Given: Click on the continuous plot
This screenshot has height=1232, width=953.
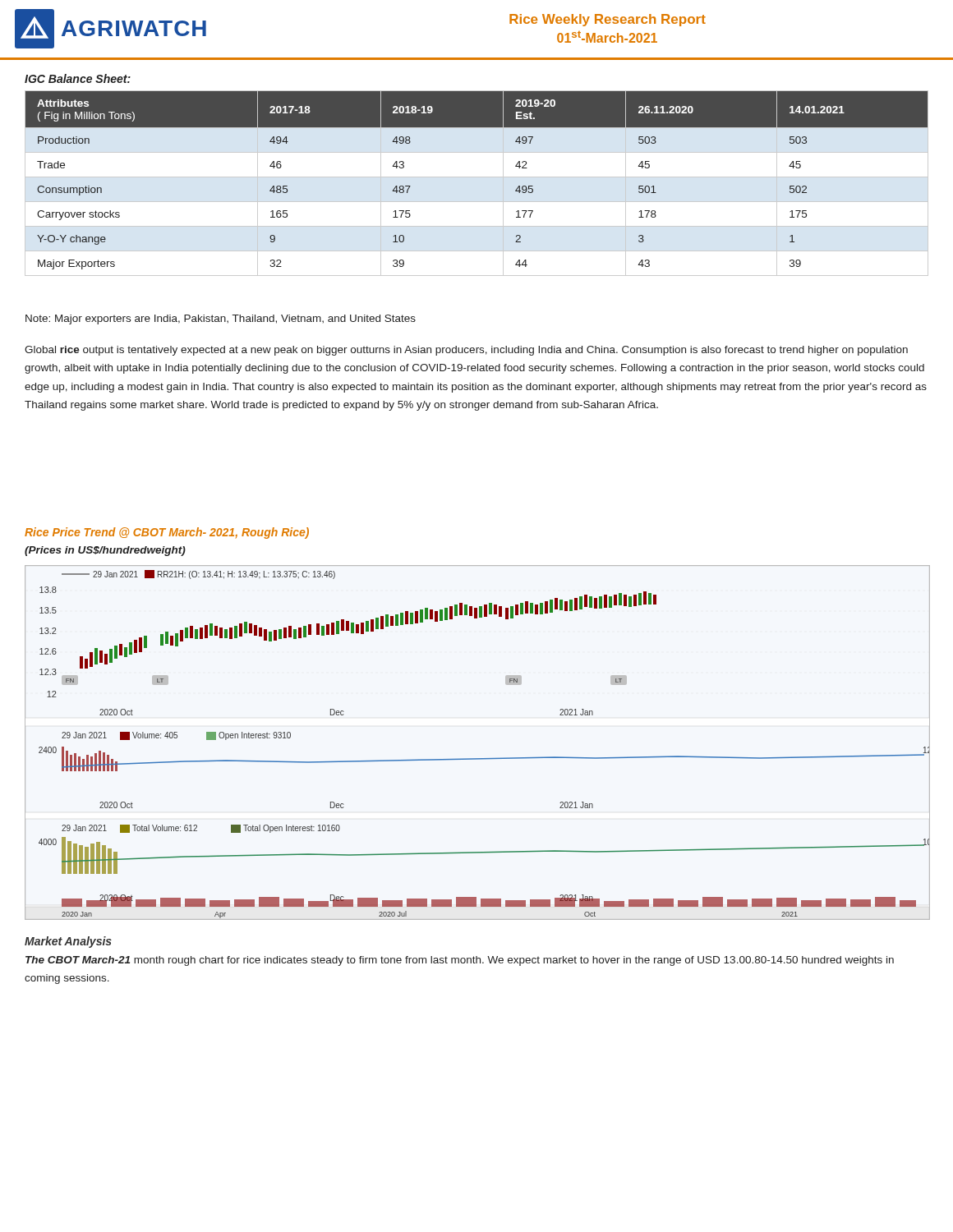Looking at the screenshot, I should [x=477, y=743].
